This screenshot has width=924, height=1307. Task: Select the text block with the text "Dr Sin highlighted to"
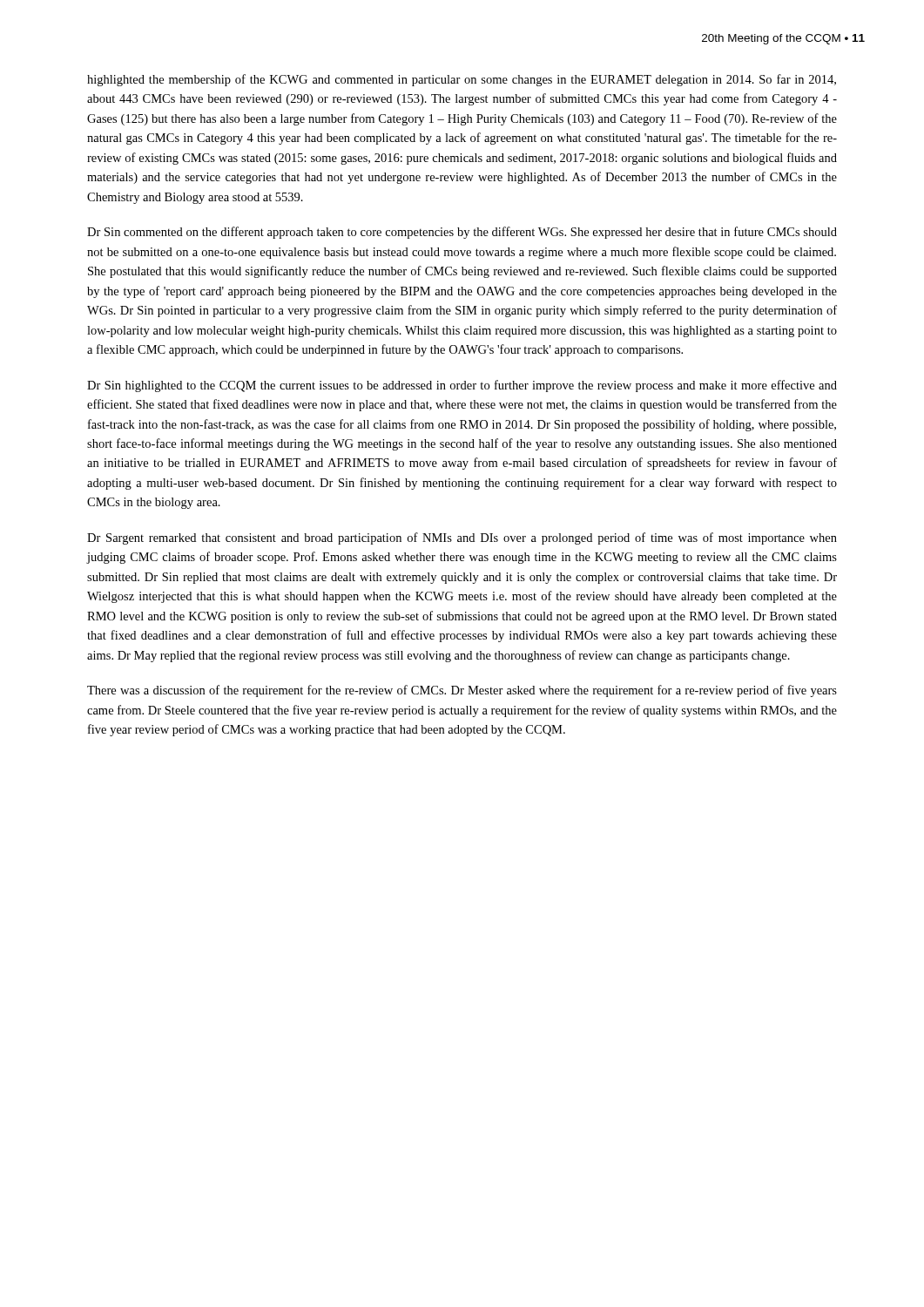462,443
